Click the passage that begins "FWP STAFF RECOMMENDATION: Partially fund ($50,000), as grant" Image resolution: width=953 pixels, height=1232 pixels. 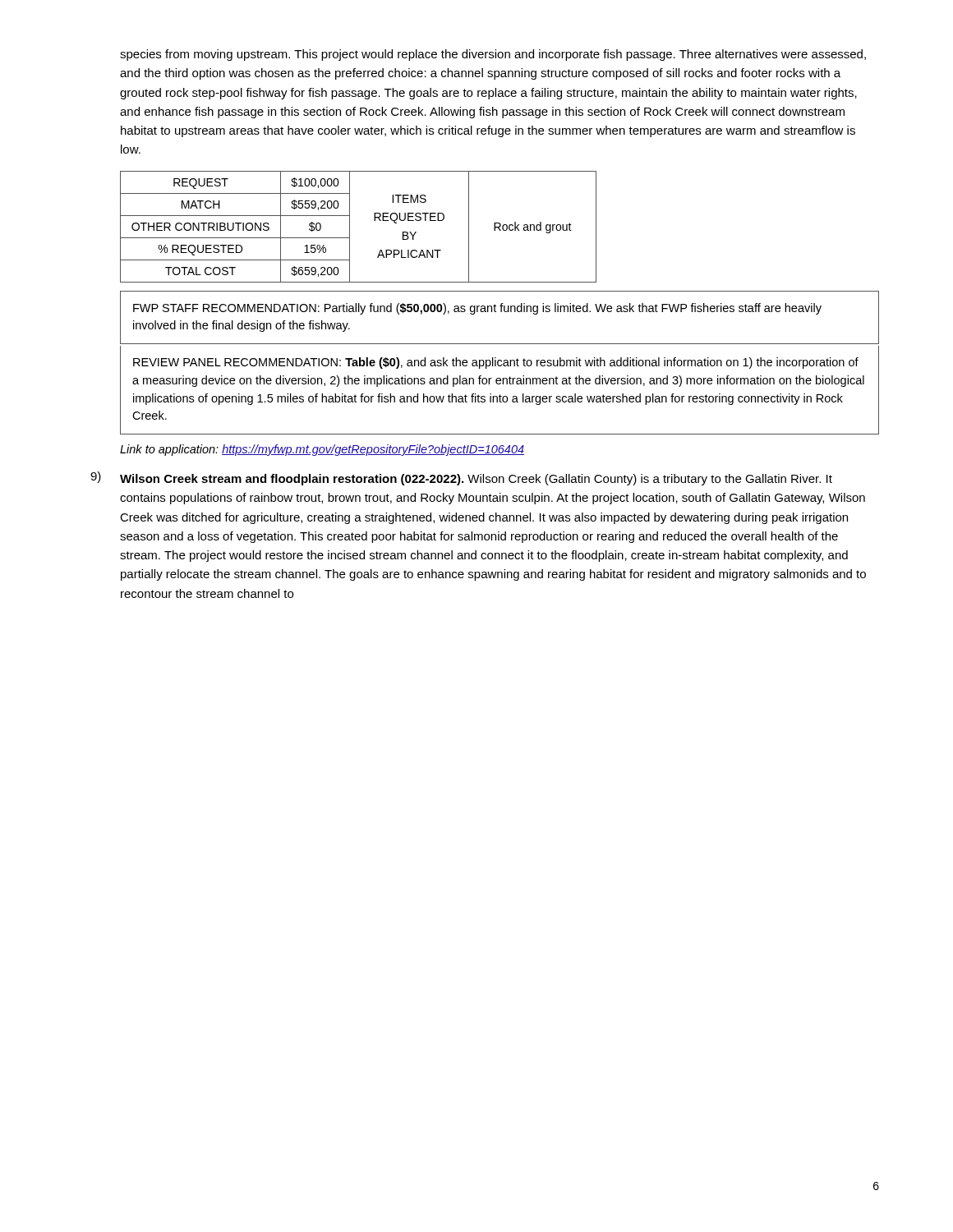[477, 317]
